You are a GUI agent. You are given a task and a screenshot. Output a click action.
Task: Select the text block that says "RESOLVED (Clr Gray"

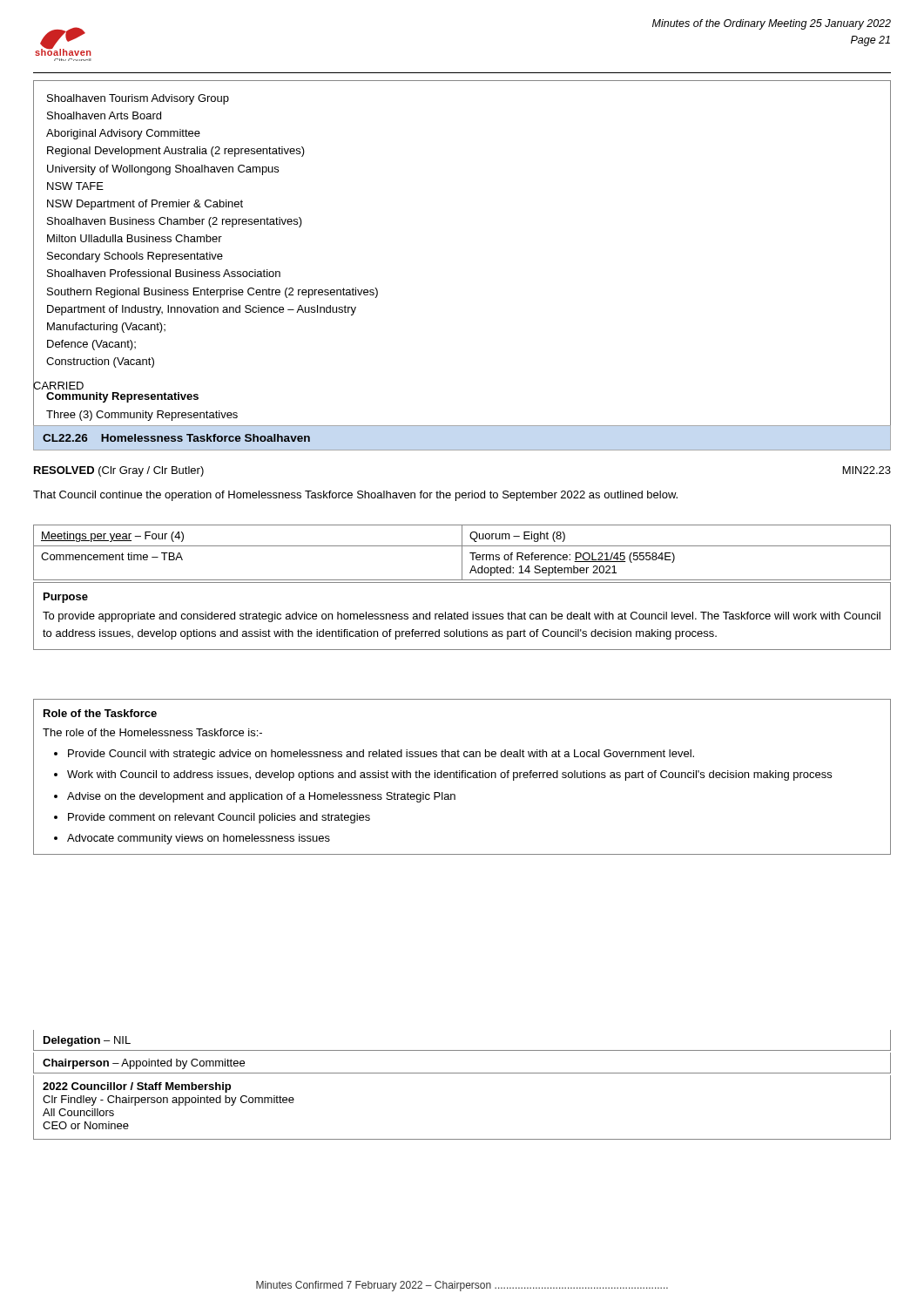(x=124, y=470)
